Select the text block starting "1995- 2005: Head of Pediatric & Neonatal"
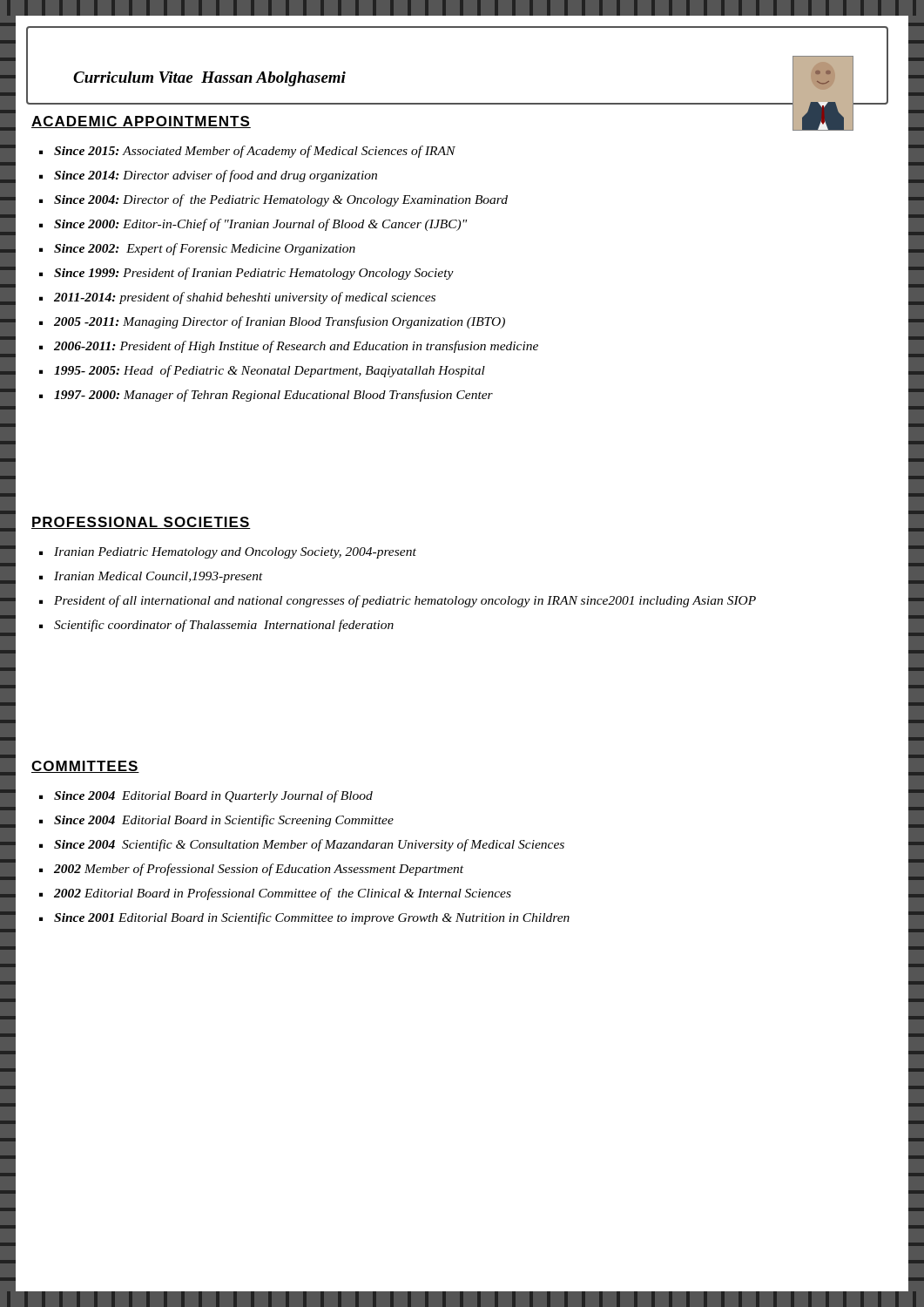The width and height of the screenshot is (924, 1307). [x=269, y=370]
